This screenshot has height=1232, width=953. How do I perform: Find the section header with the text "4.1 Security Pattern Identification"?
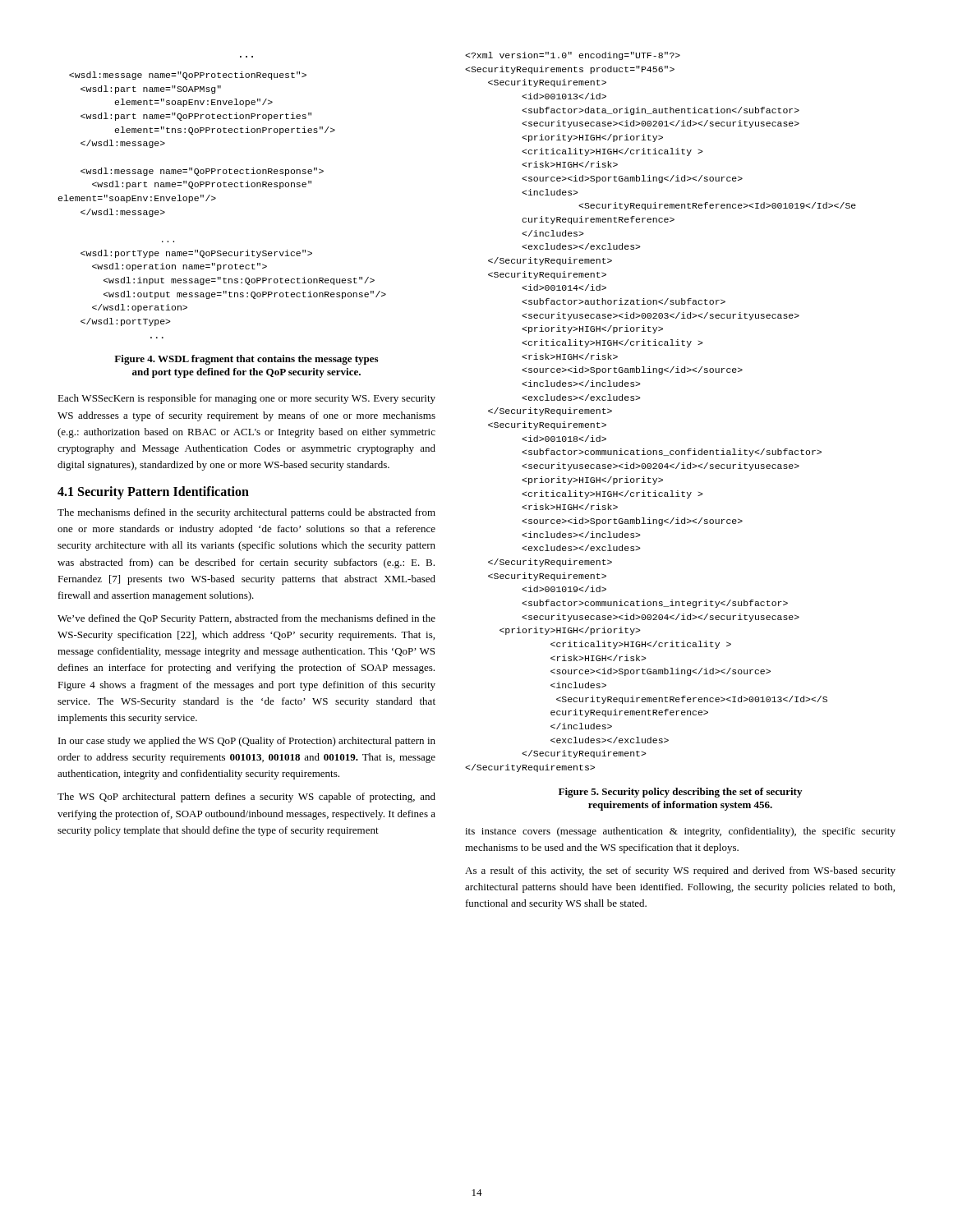(153, 492)
